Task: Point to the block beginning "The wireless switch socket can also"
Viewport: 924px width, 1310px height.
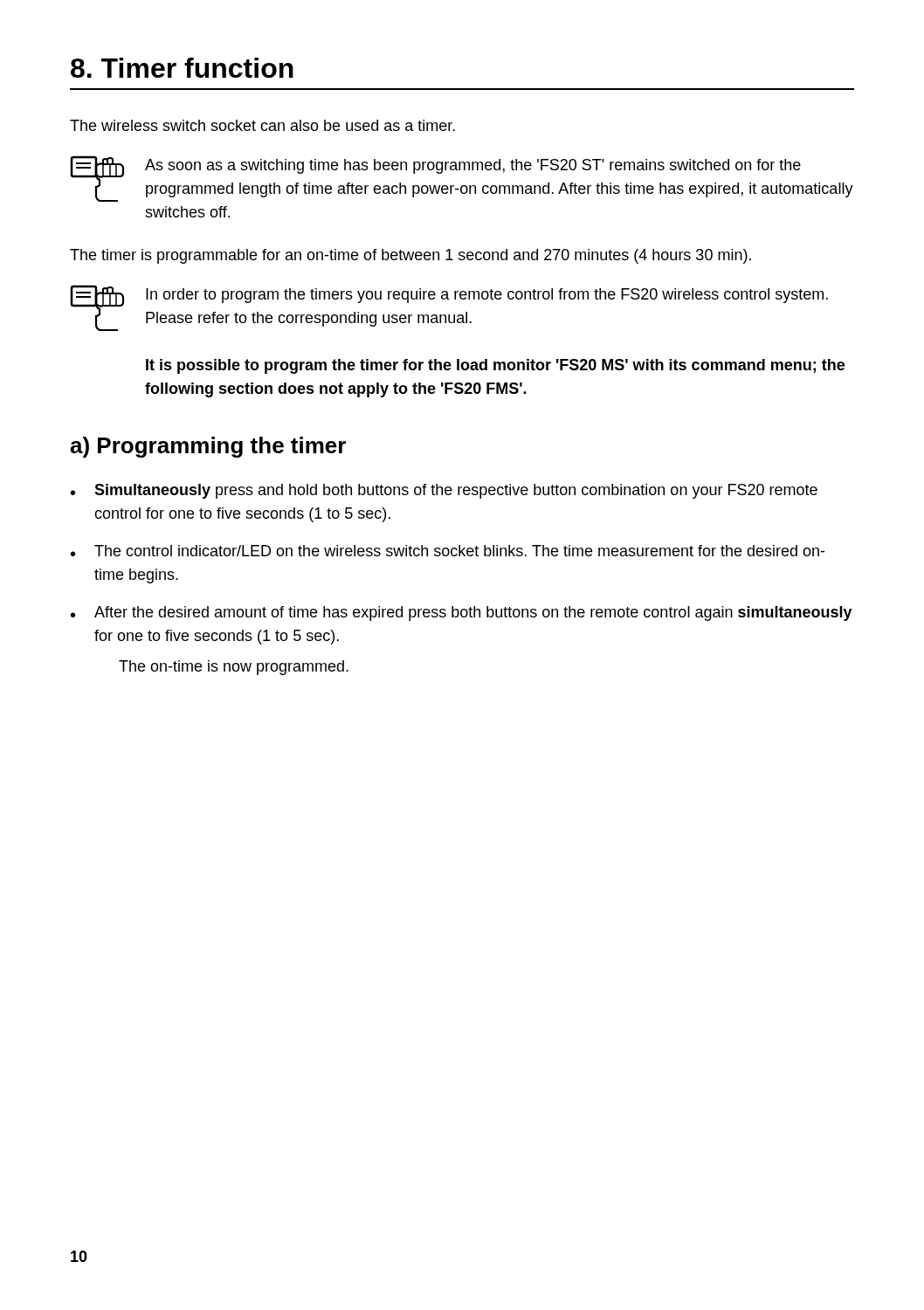Action: point(263,126)
